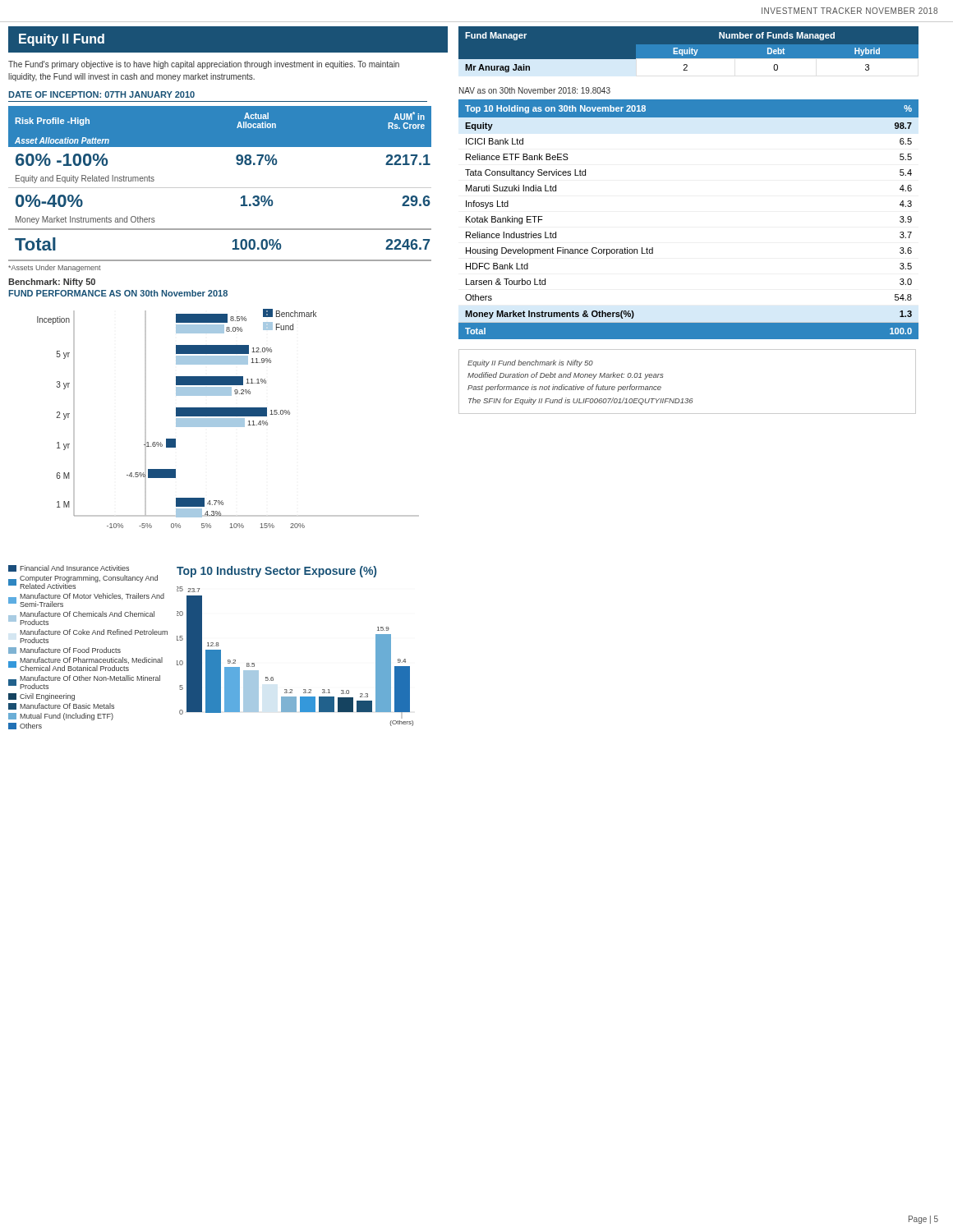The width and height of the screenshot is (953, 1232).
Task: Where does it say "Mutual Fund (Including ETF)"?
Action: click(61, 716)
